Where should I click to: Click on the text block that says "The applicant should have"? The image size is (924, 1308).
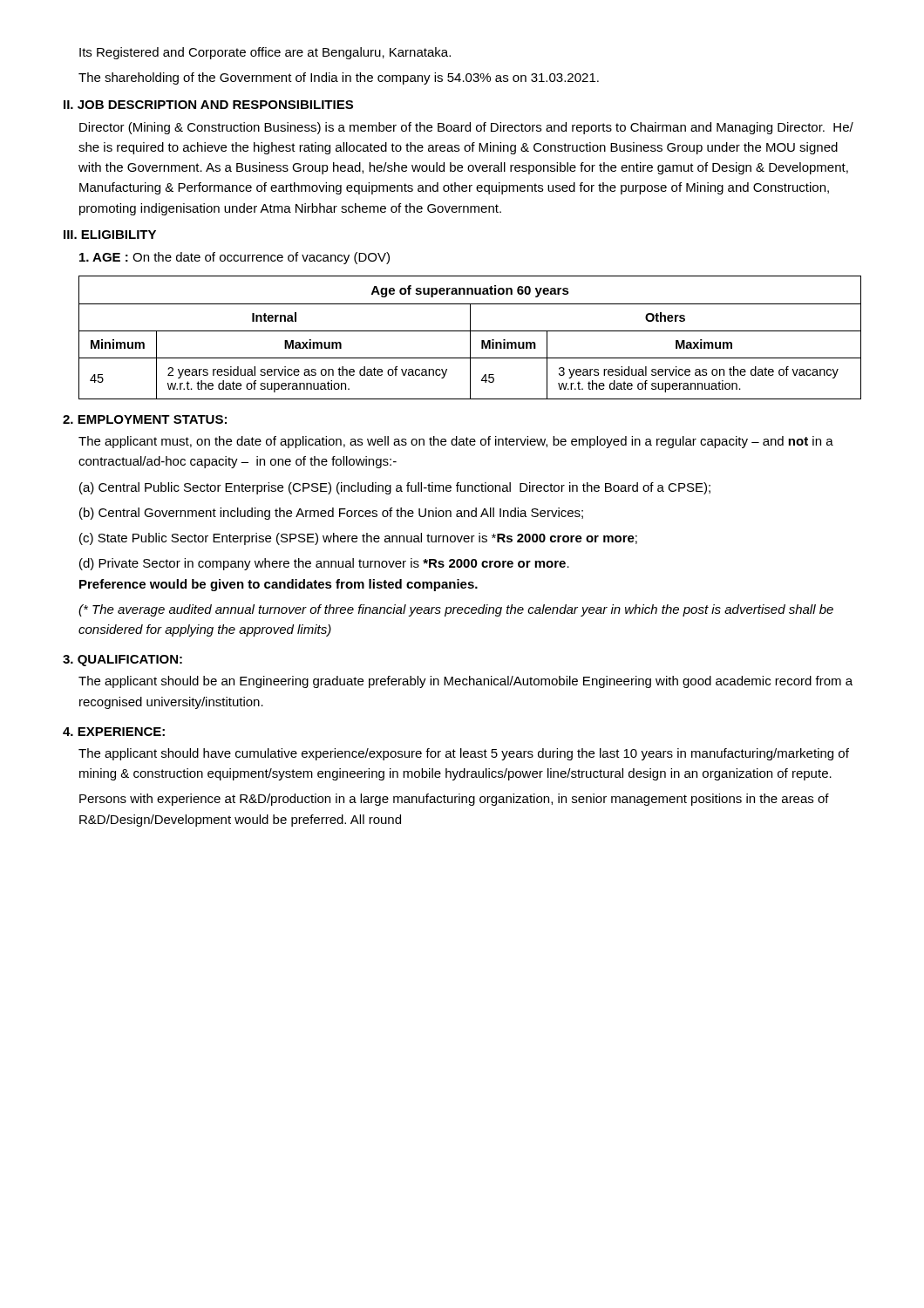(x=464, y=763)
